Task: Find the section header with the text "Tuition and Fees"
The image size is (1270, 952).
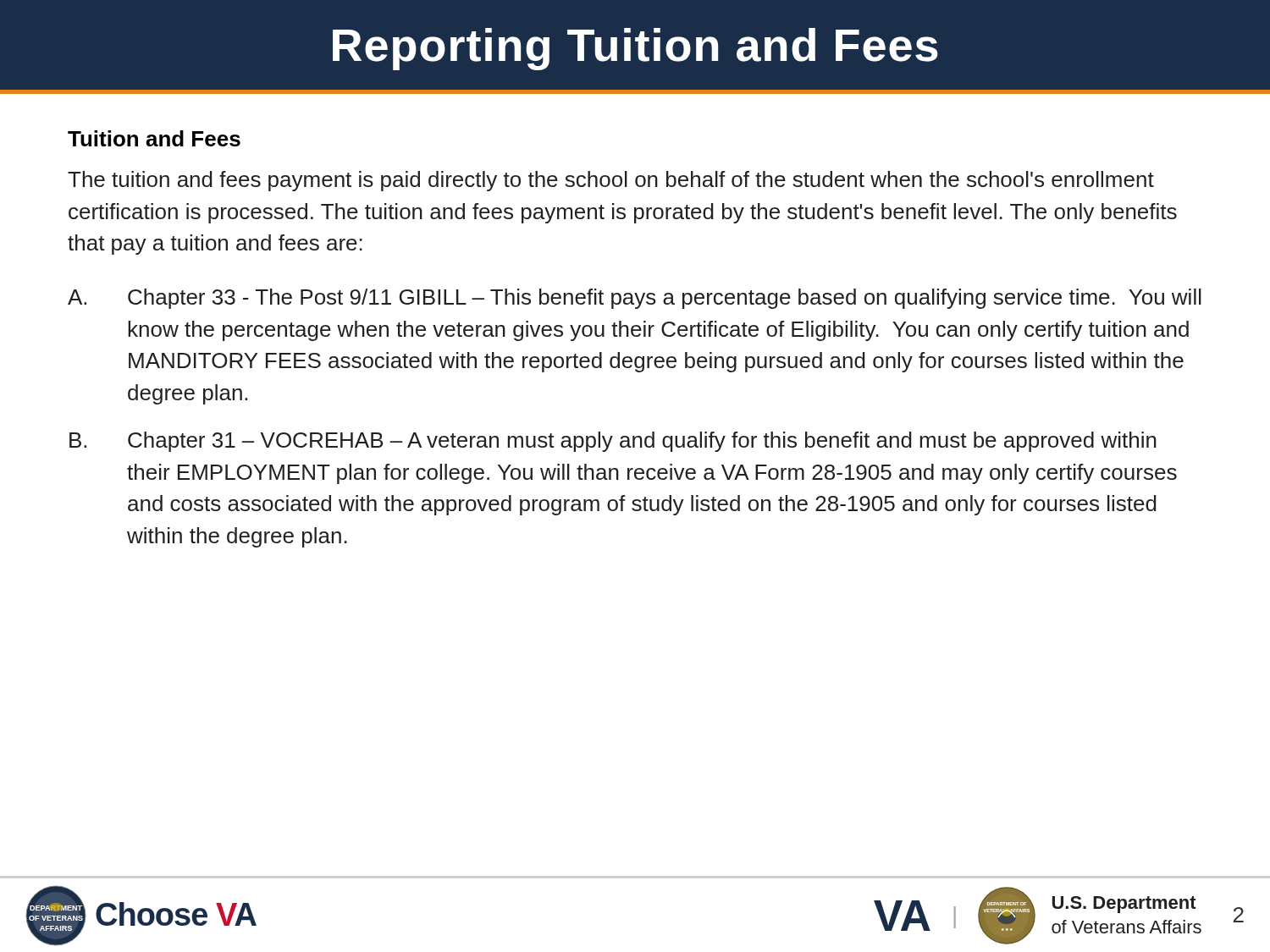Action: [154, 139]
